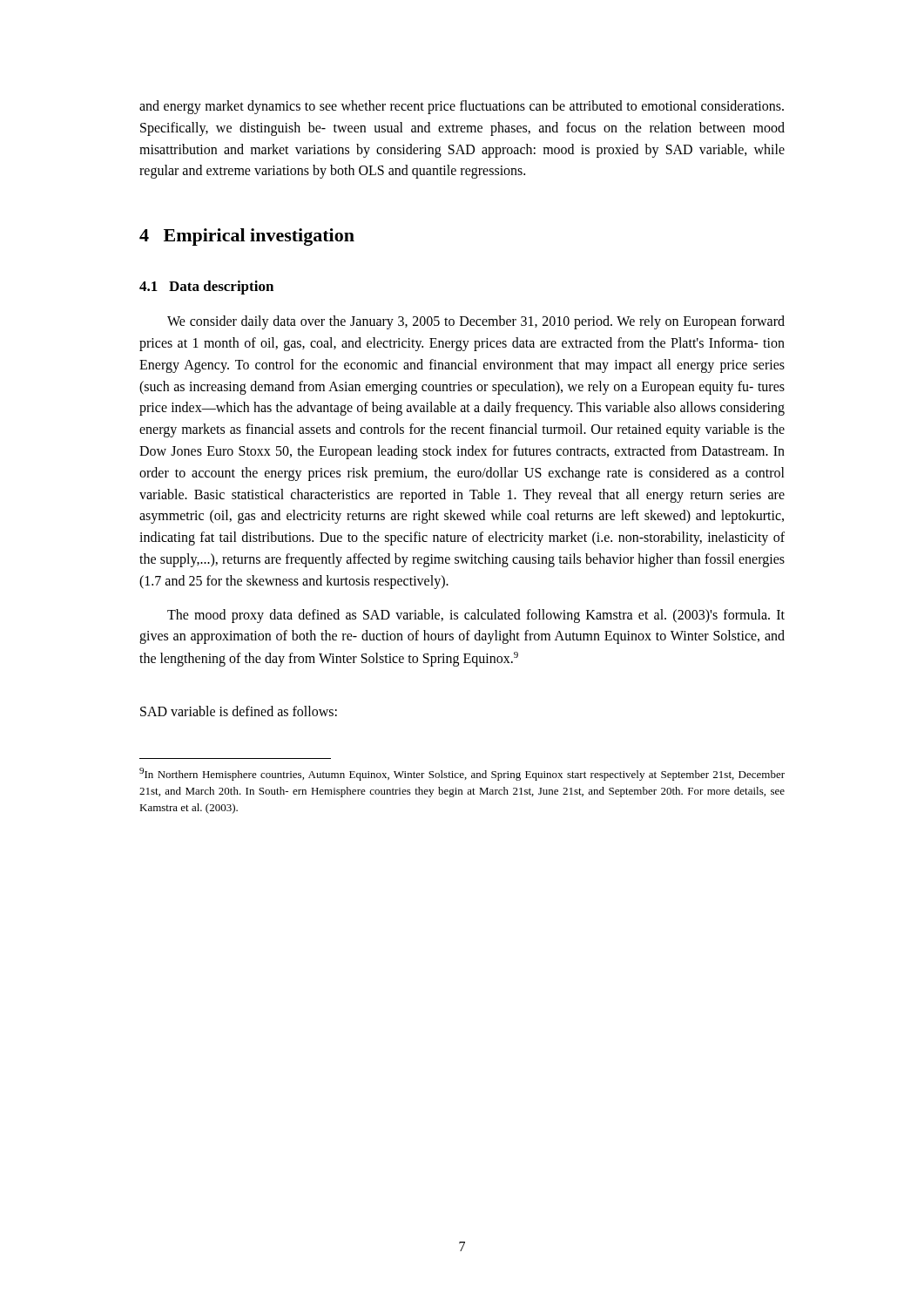The image size is (924, 1307).
Task: Find the text block with the text "The mood proxy data defined as SAD"
Action: (462, 637)
